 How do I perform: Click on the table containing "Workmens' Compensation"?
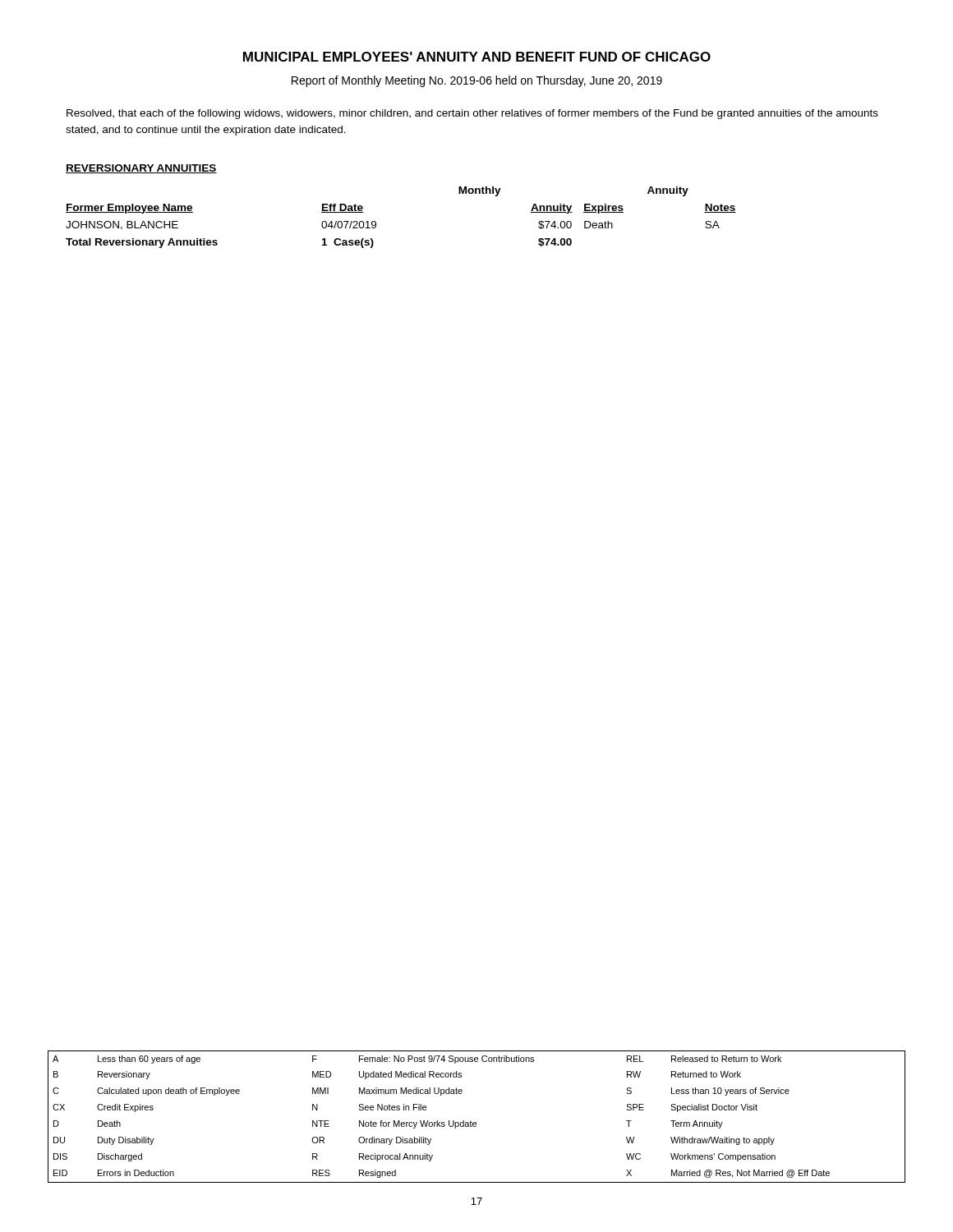[x=476, y=1116]
